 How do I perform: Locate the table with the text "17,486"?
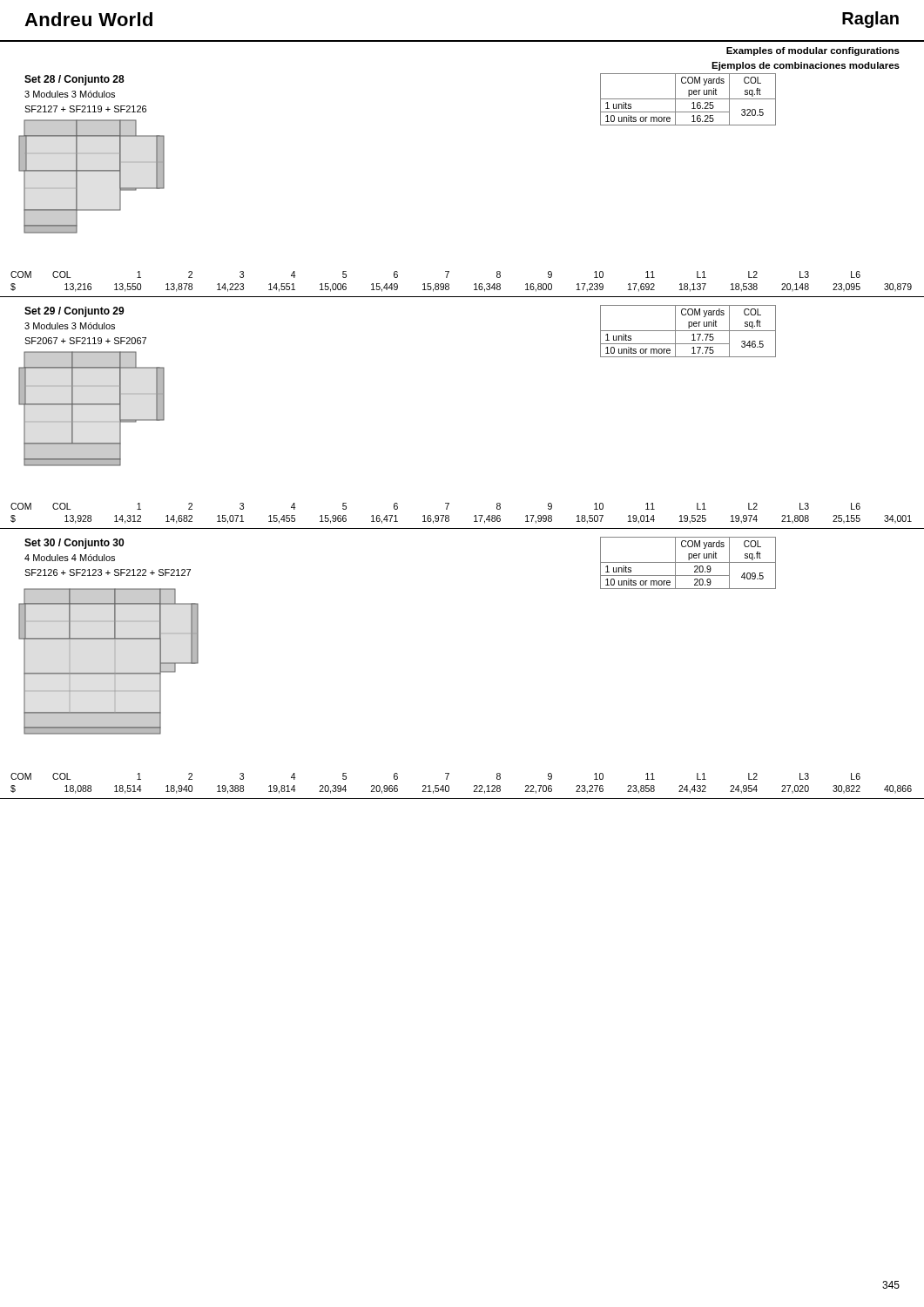pos(462,512)
